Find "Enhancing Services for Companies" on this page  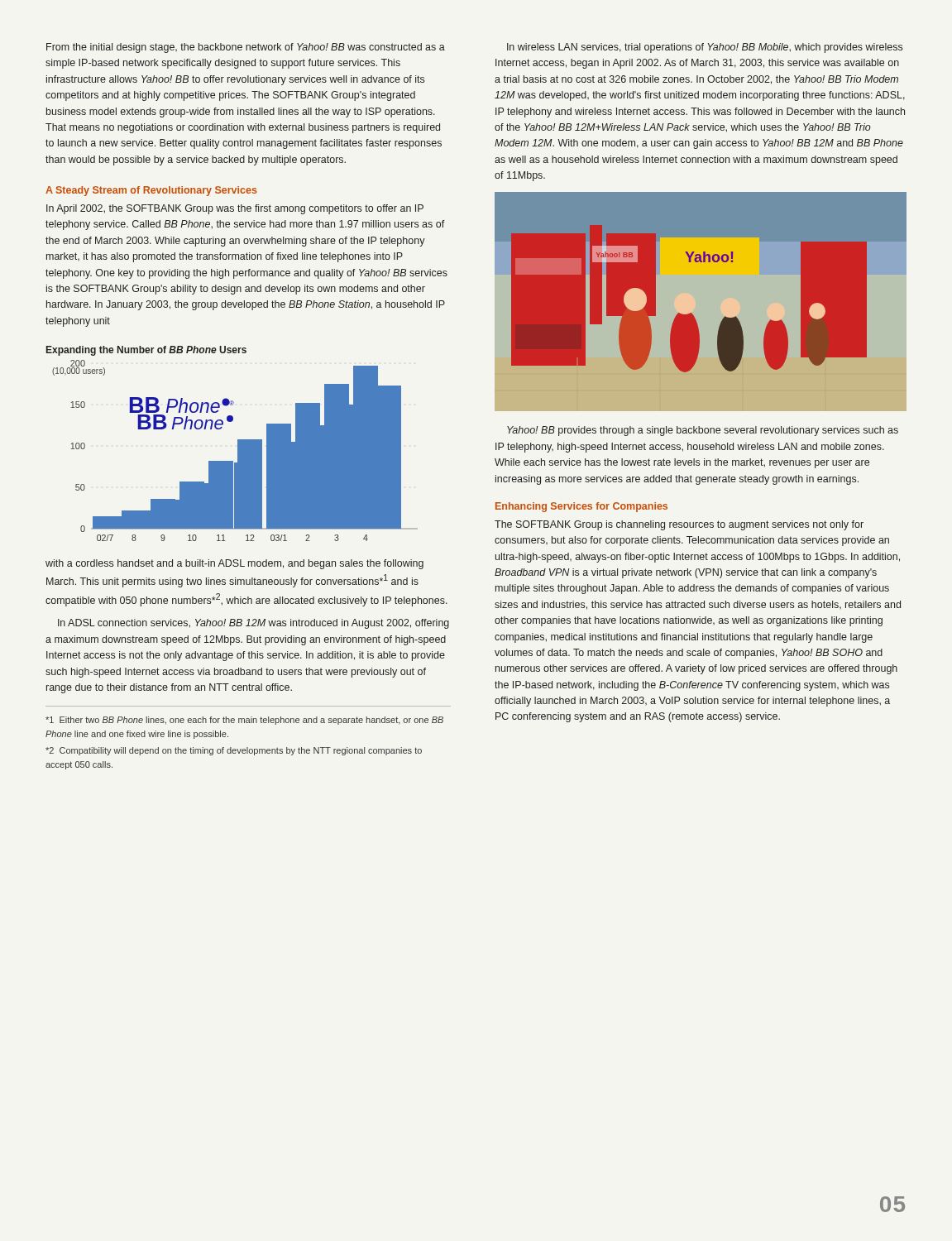pos(581,506)
